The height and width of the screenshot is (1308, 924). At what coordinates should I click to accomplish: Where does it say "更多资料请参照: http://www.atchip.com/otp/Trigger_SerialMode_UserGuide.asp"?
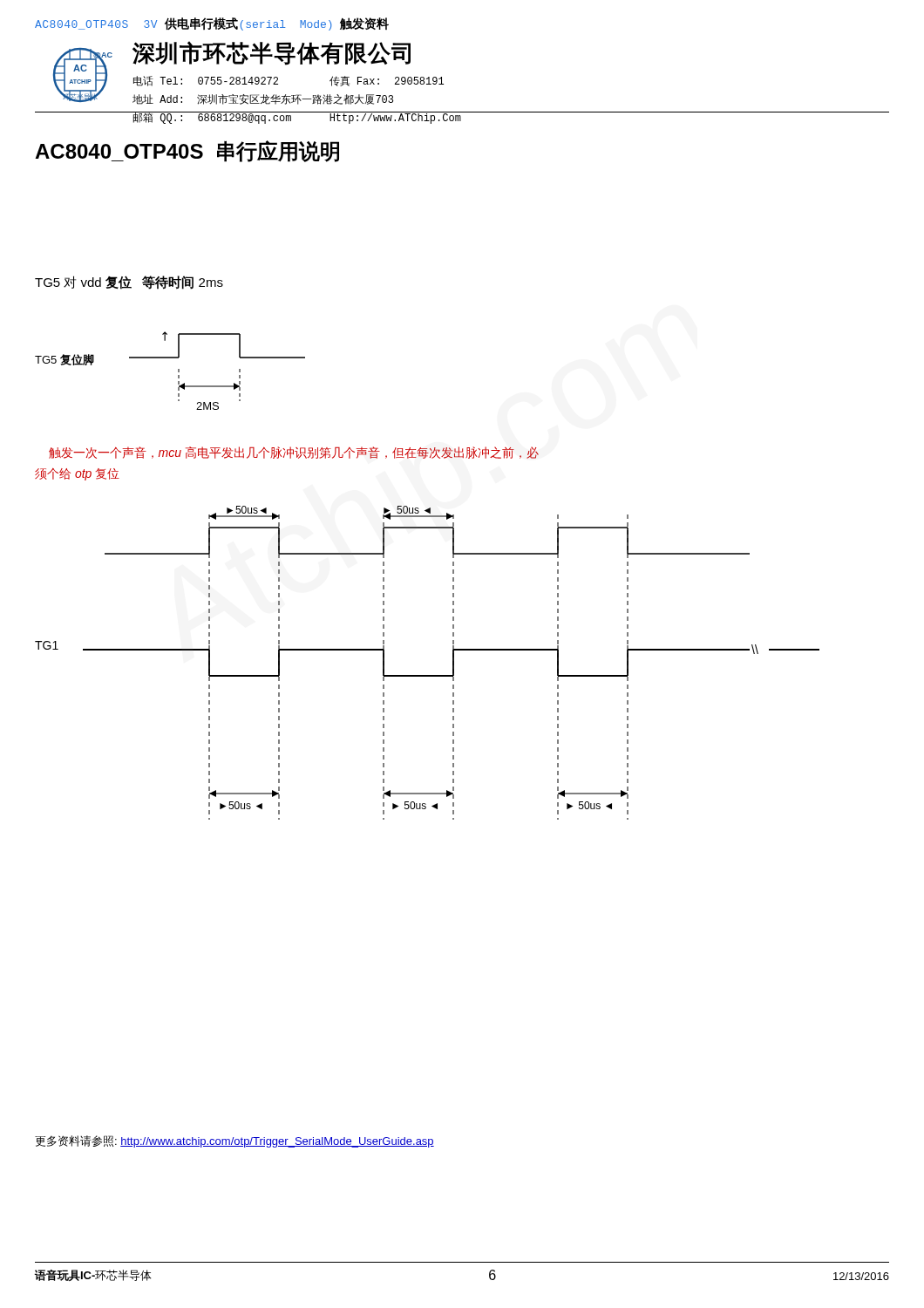234,1141
